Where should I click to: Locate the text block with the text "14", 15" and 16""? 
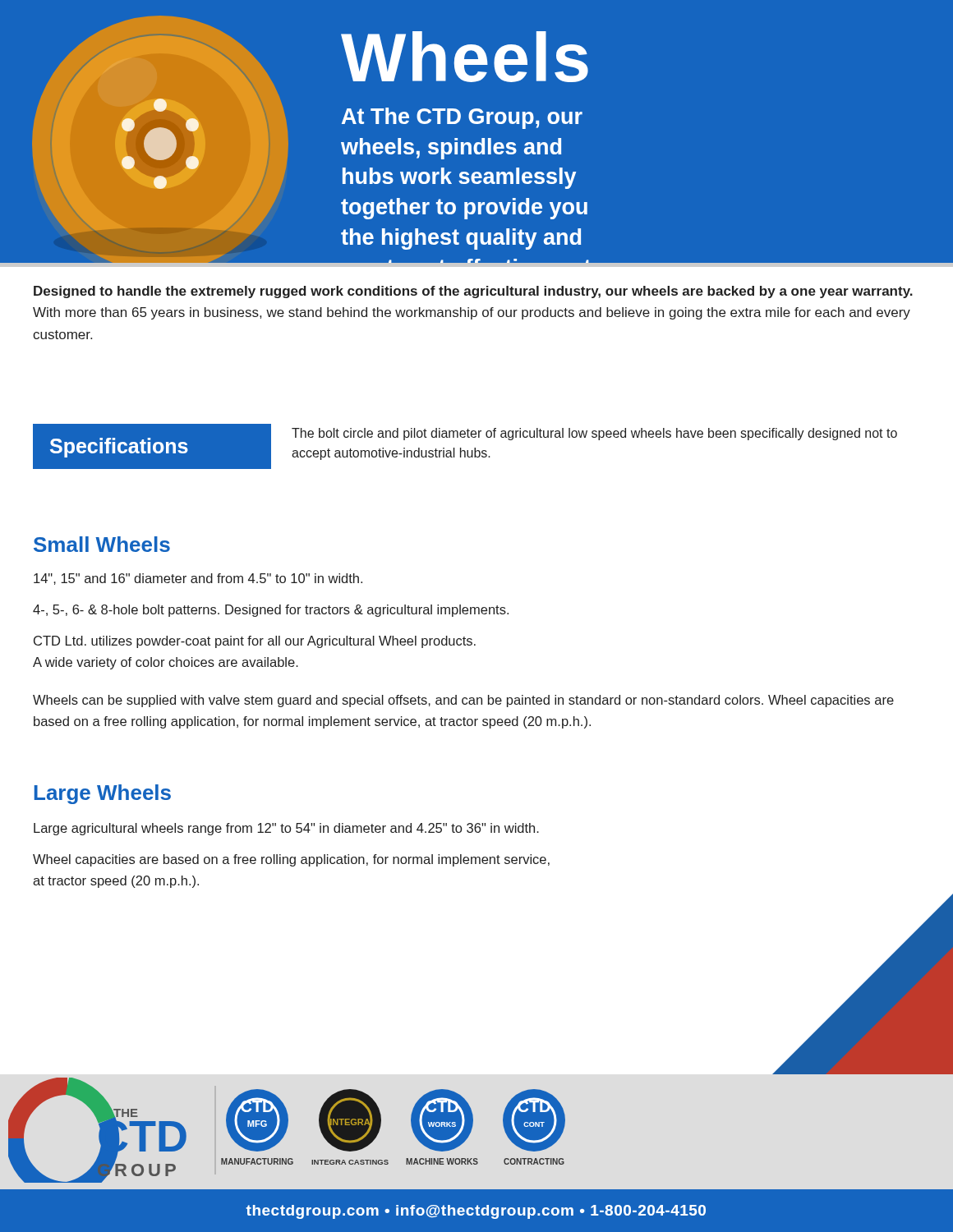[x=198, y=578]
